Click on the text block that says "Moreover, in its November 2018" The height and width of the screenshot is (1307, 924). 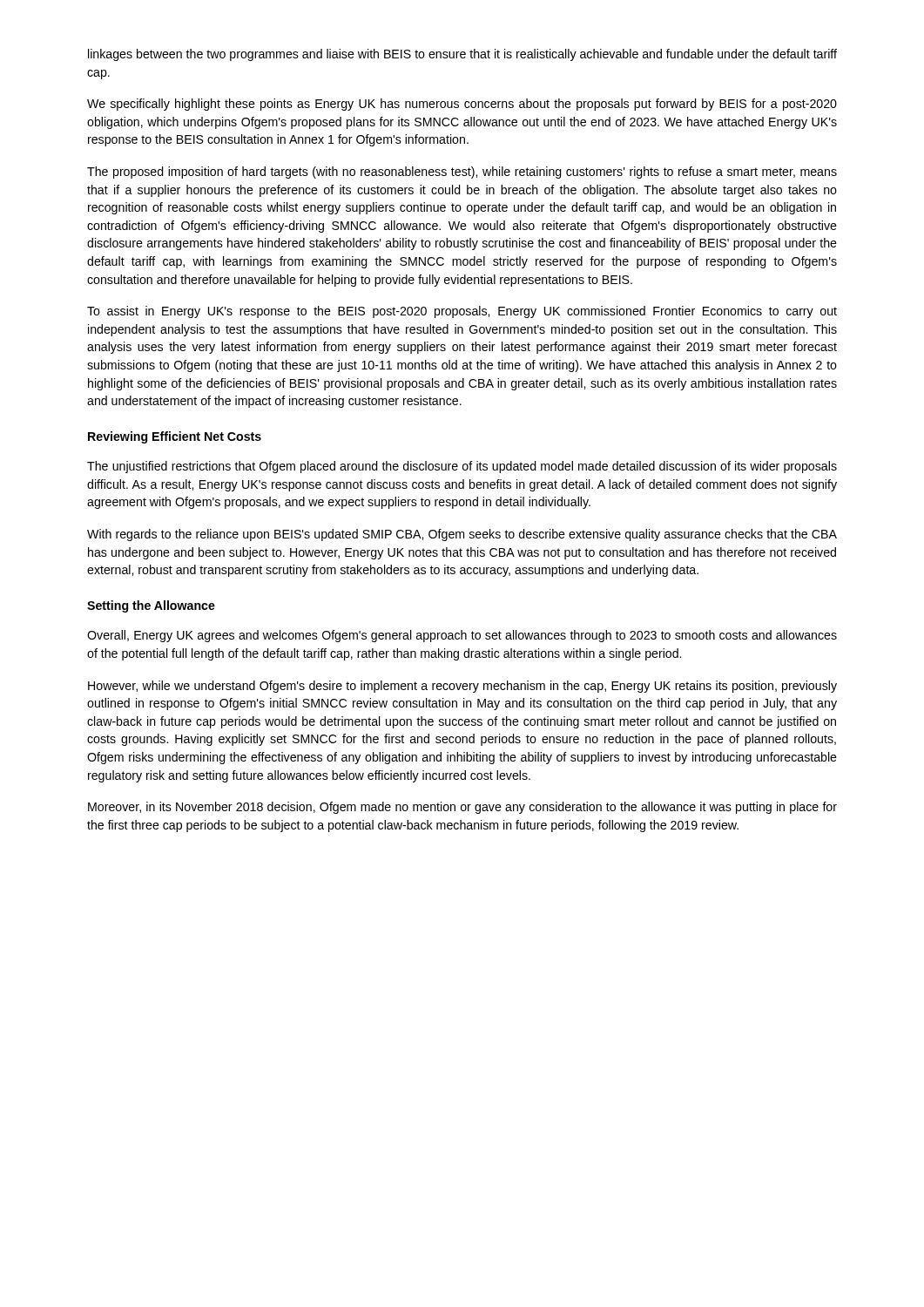pyautogui.click(x=462, y=816)
